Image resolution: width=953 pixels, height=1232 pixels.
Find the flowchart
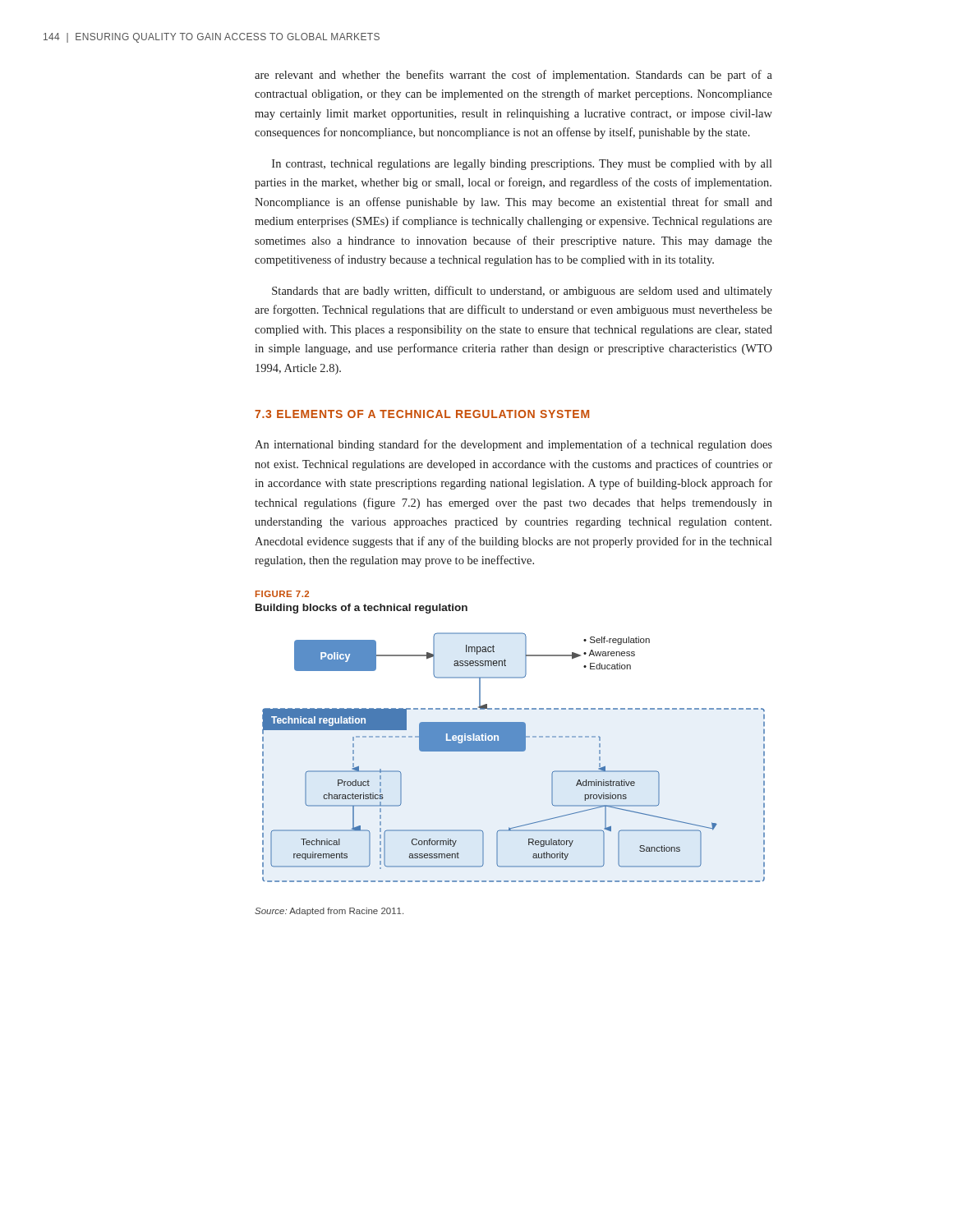point(513,762)
